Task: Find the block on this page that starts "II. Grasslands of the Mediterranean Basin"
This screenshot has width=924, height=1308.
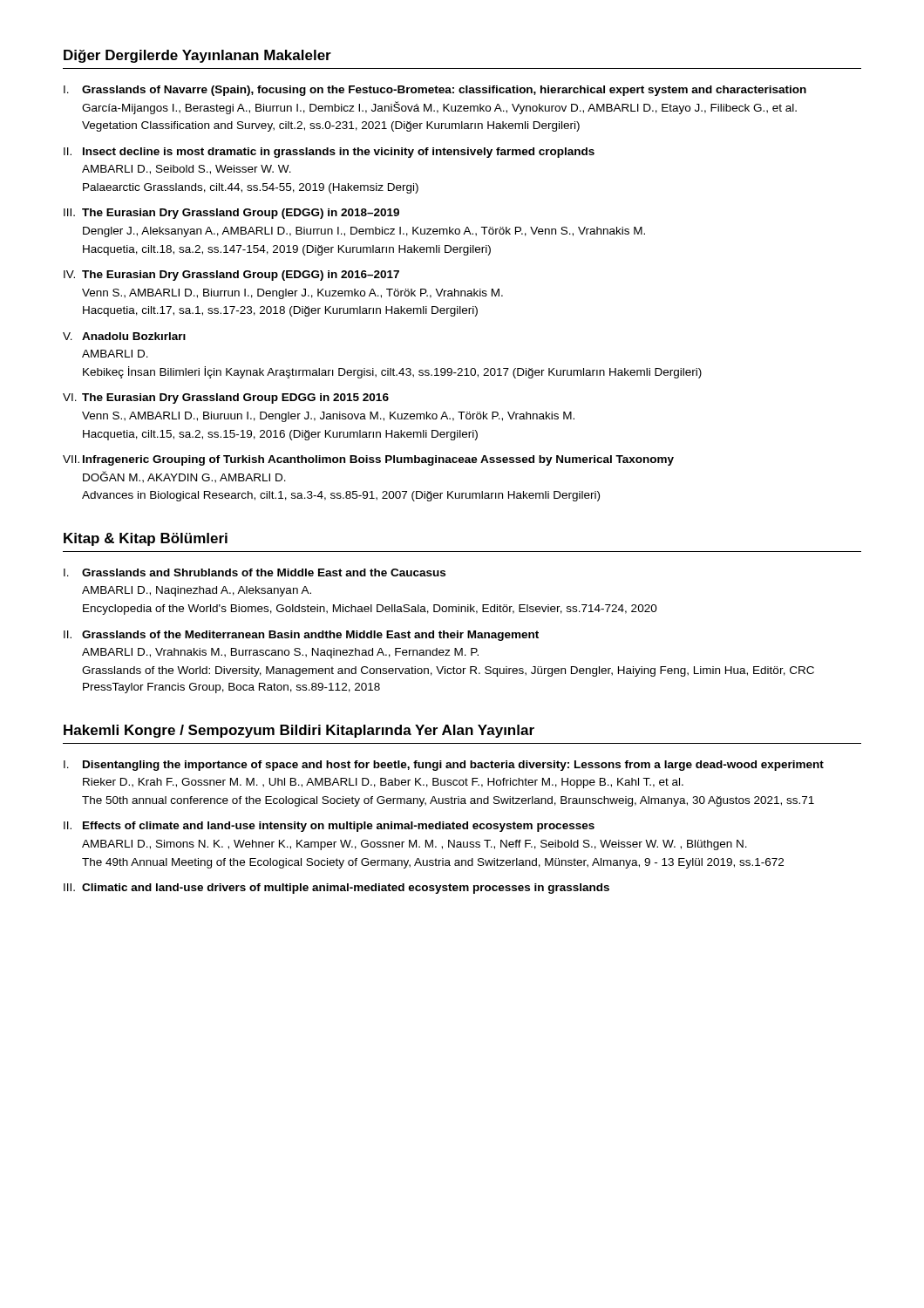Action: (462, 661)
